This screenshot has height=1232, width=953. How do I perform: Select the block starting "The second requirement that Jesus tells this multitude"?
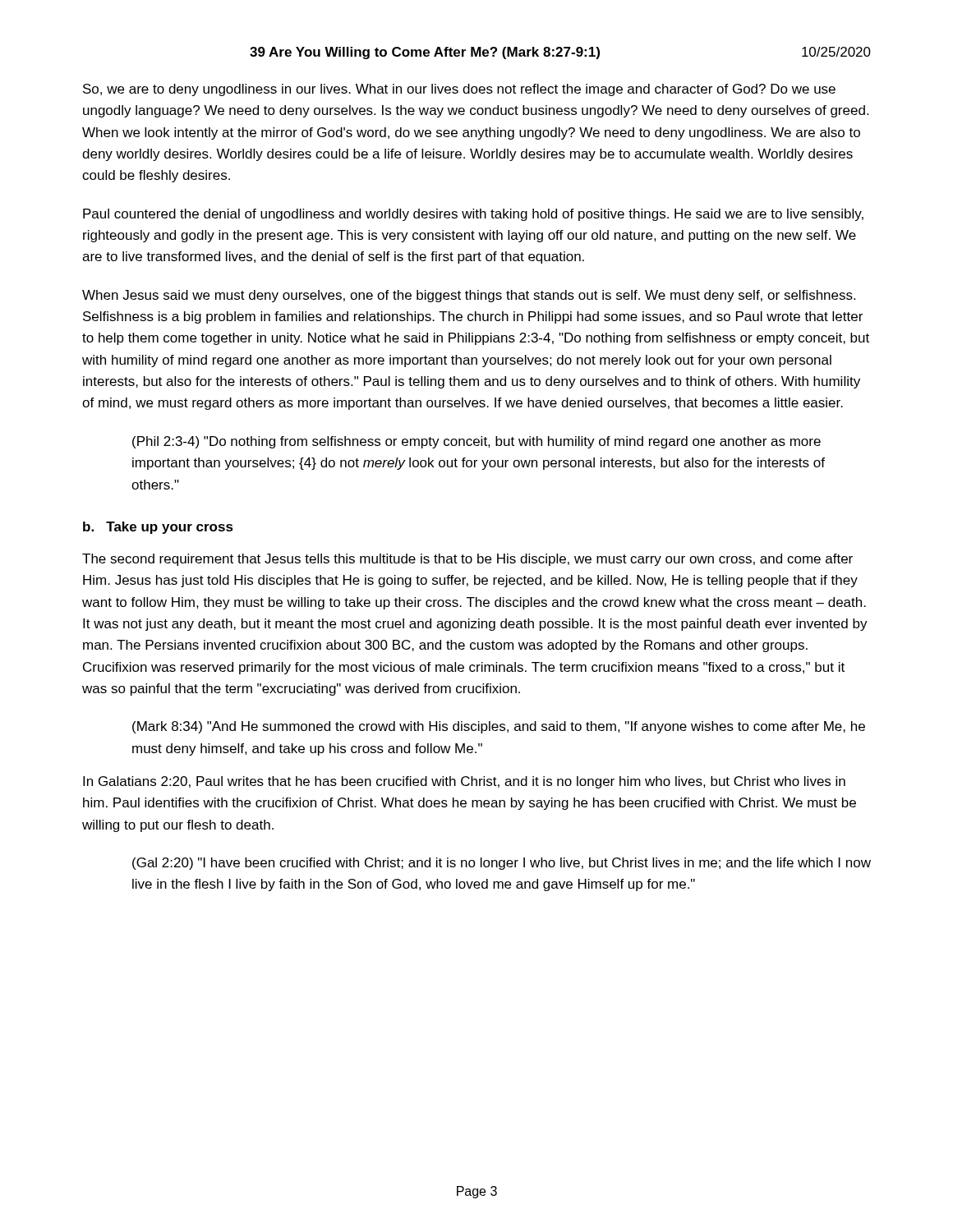click(x=475, y=624)
